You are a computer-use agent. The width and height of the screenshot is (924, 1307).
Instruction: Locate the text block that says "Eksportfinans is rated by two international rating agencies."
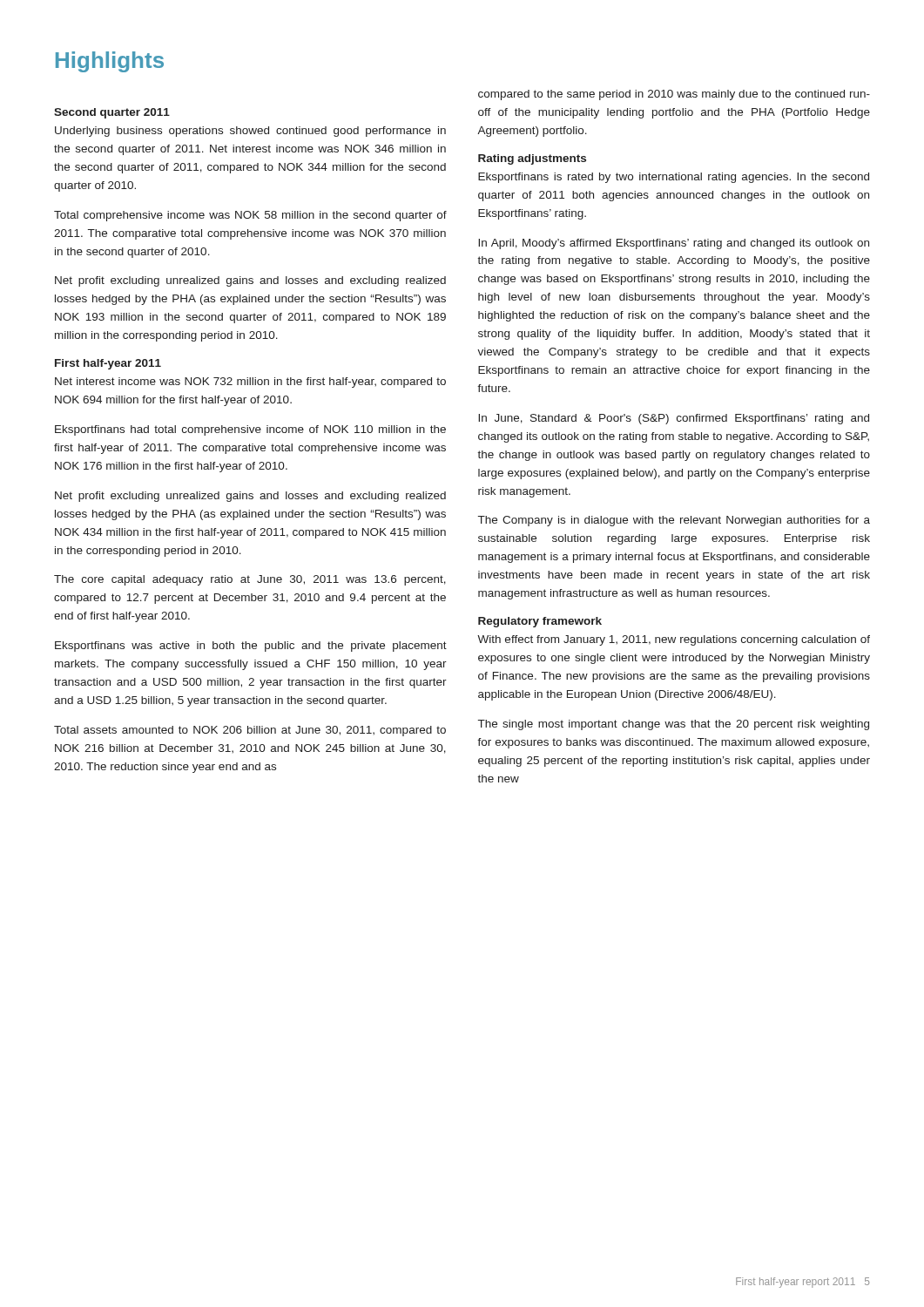click(x=674, y=195)
